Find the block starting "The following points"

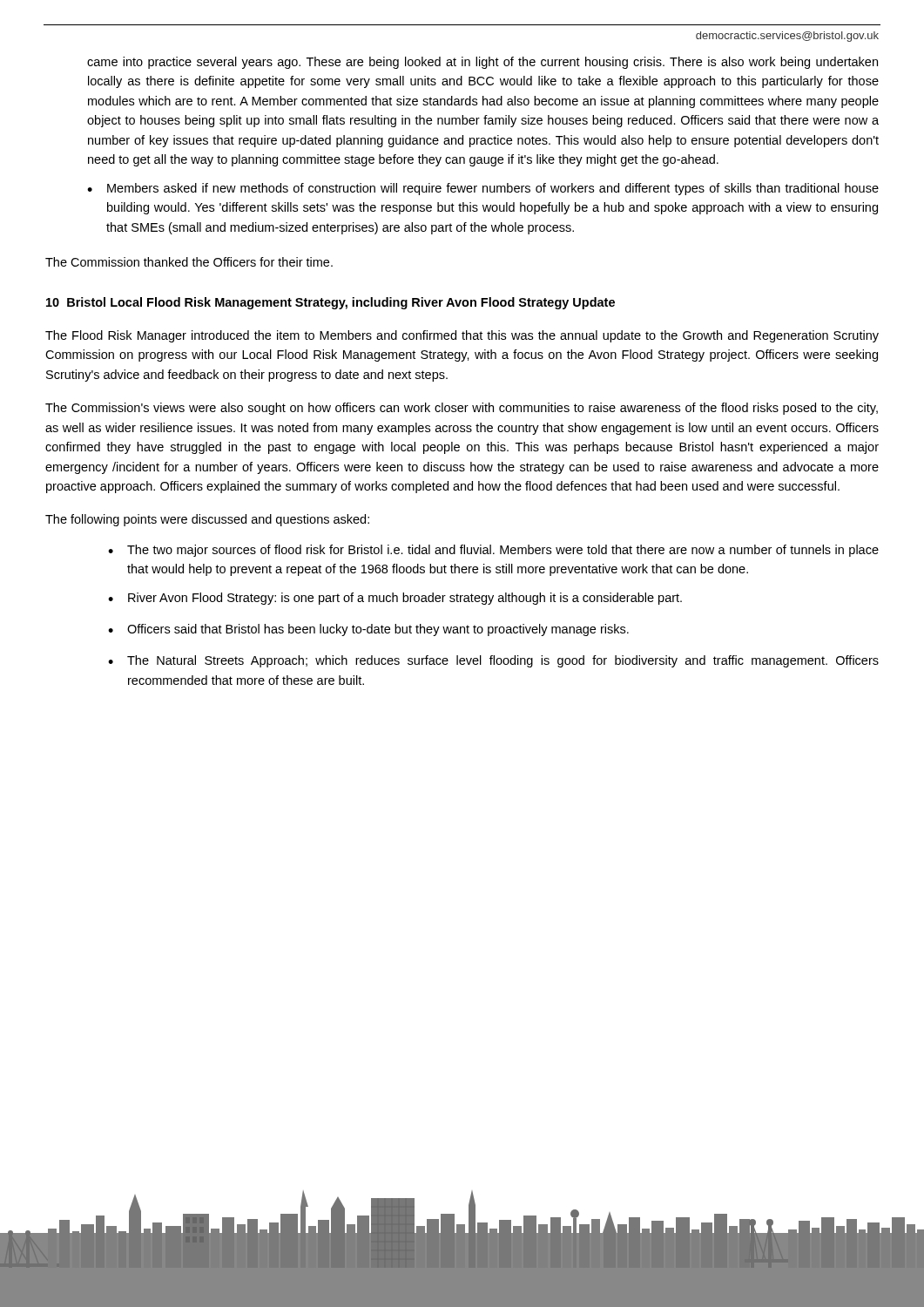click(x=208, y=520)
